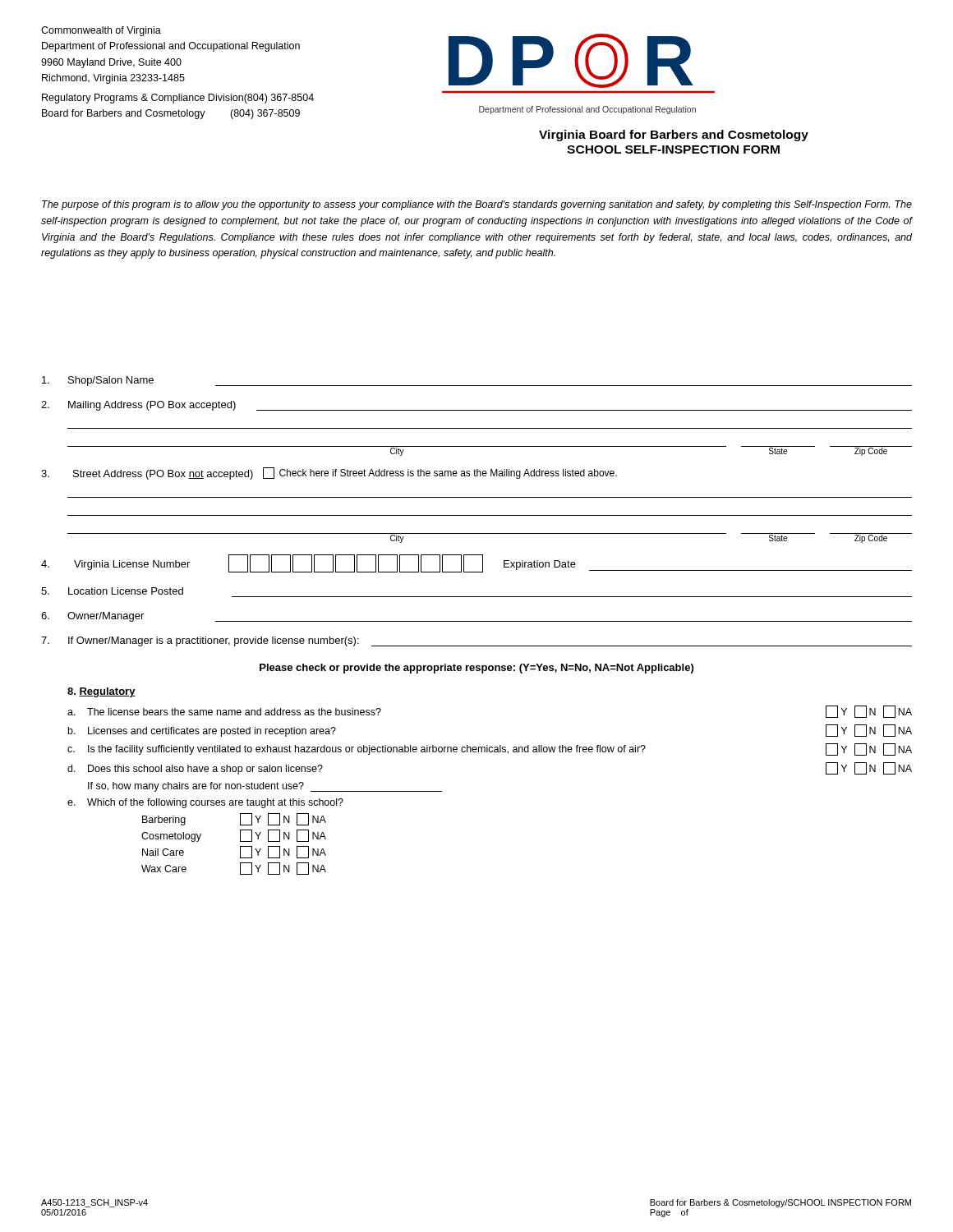Find the region starting "Commonwealth of Virginia Department of Professional"
Image resolution: width=953 pixels, height=1232 pixels.
[x=101, y=31]
